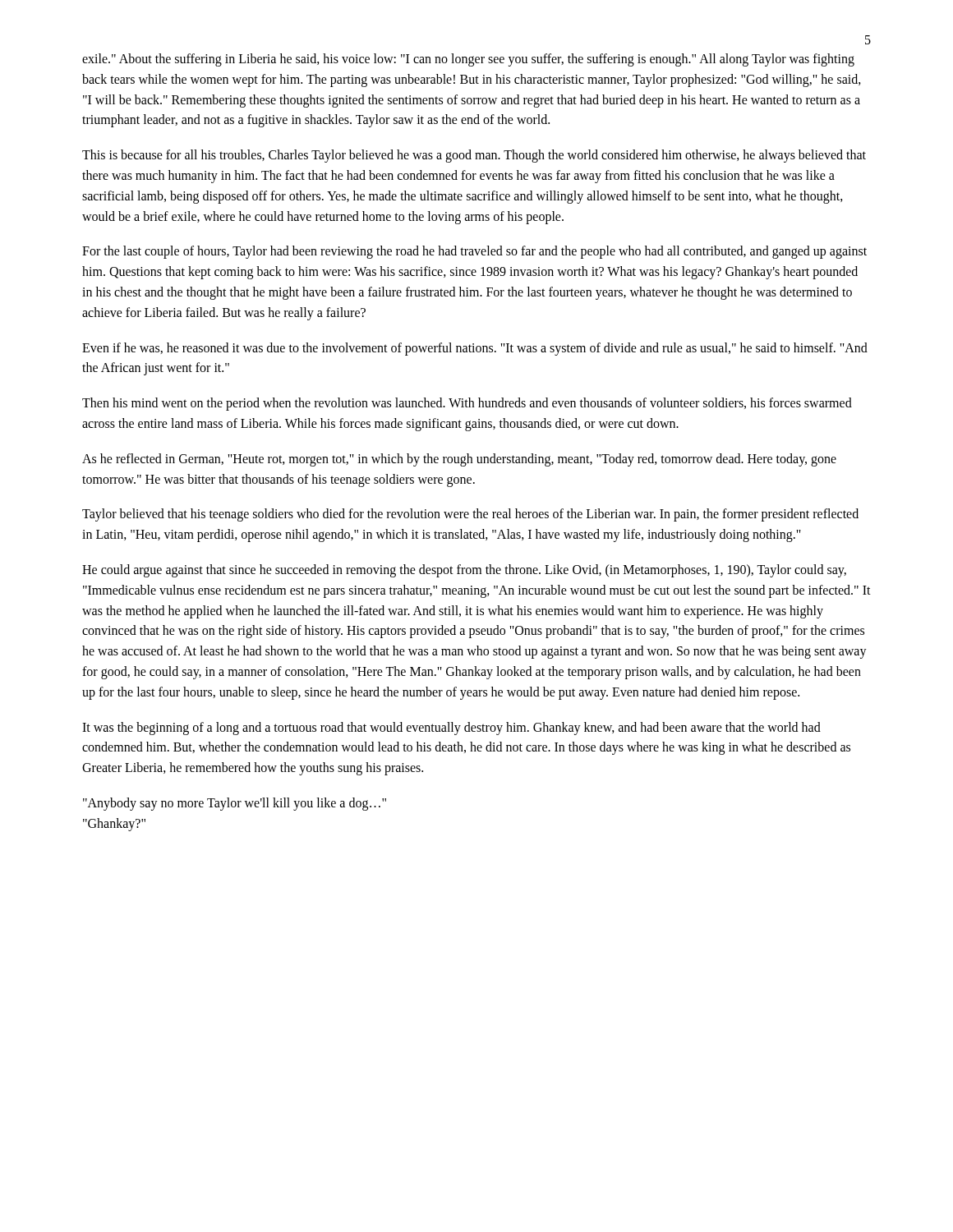Find the block on this page that starts "It was the beginning of"
This screenshot has width=953, height=1232.
click(x=467, y=747)
